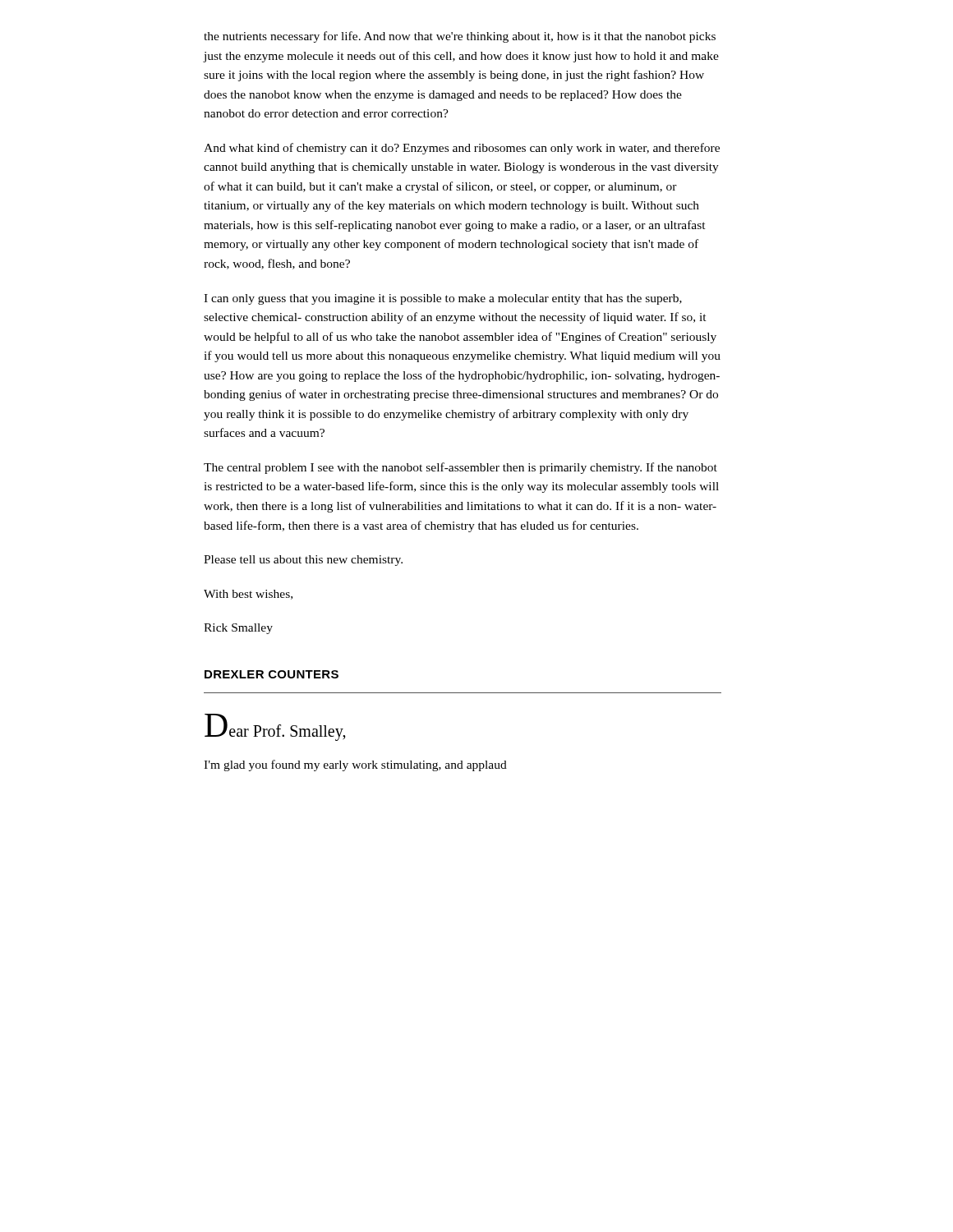953x1232 pixels.
Task: Find "DREXLER COUNTERS" on this page
Action: coord(271,674)
